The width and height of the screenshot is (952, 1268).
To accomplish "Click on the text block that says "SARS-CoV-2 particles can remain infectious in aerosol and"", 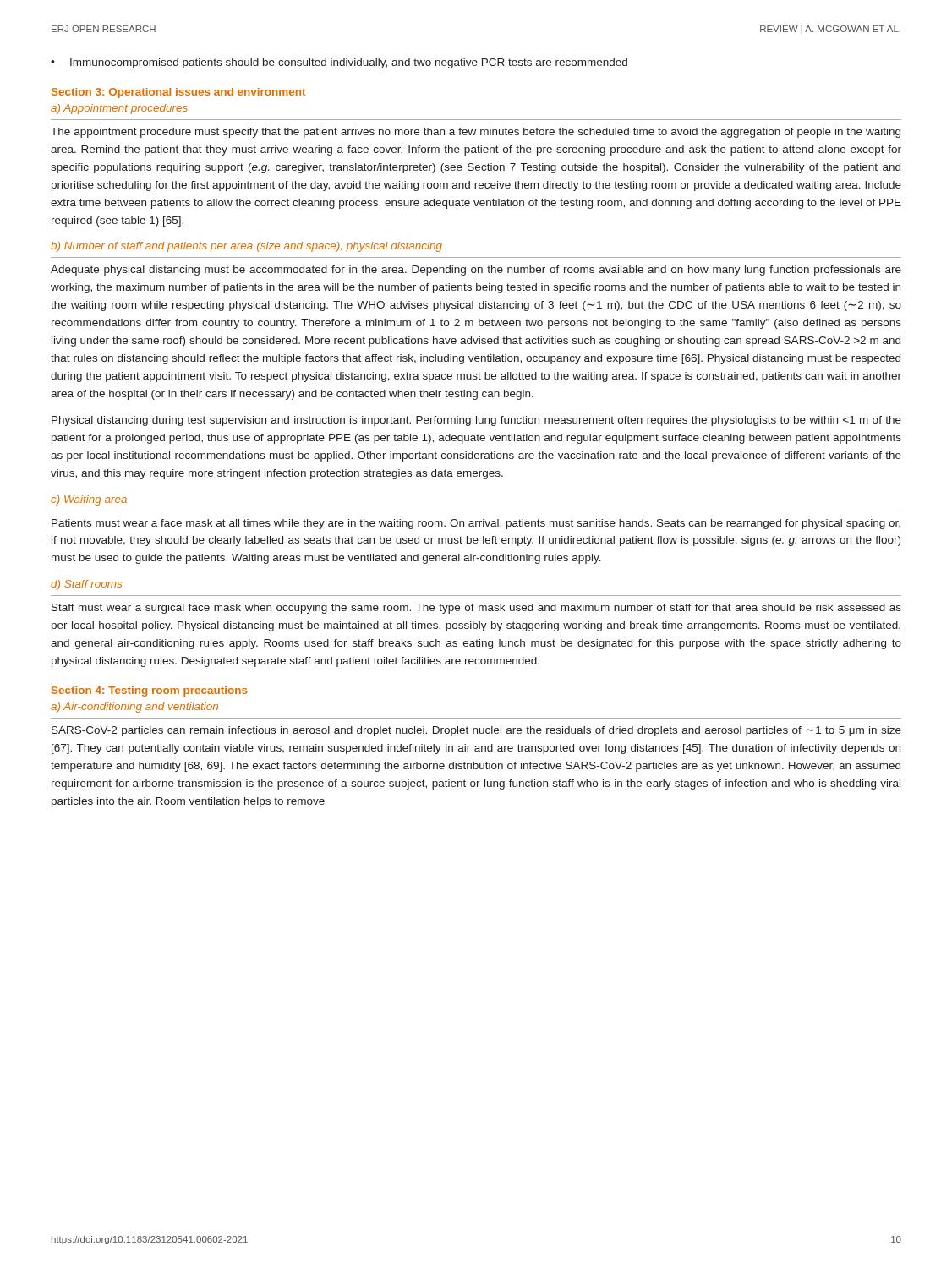I will (476, 765).
